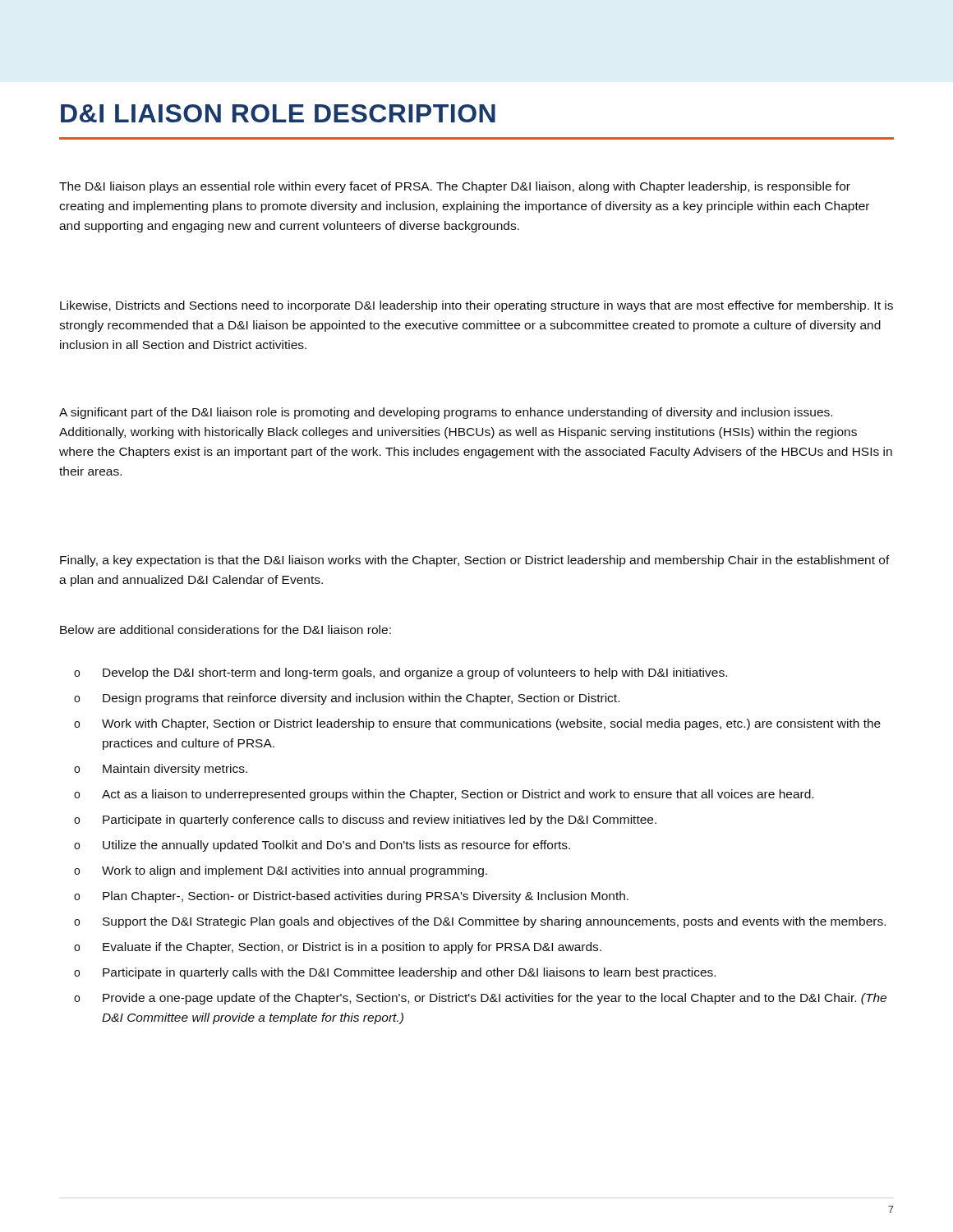
Task: Select the list item that says "o Work to align and"
Action: click(x=476, y=871)
